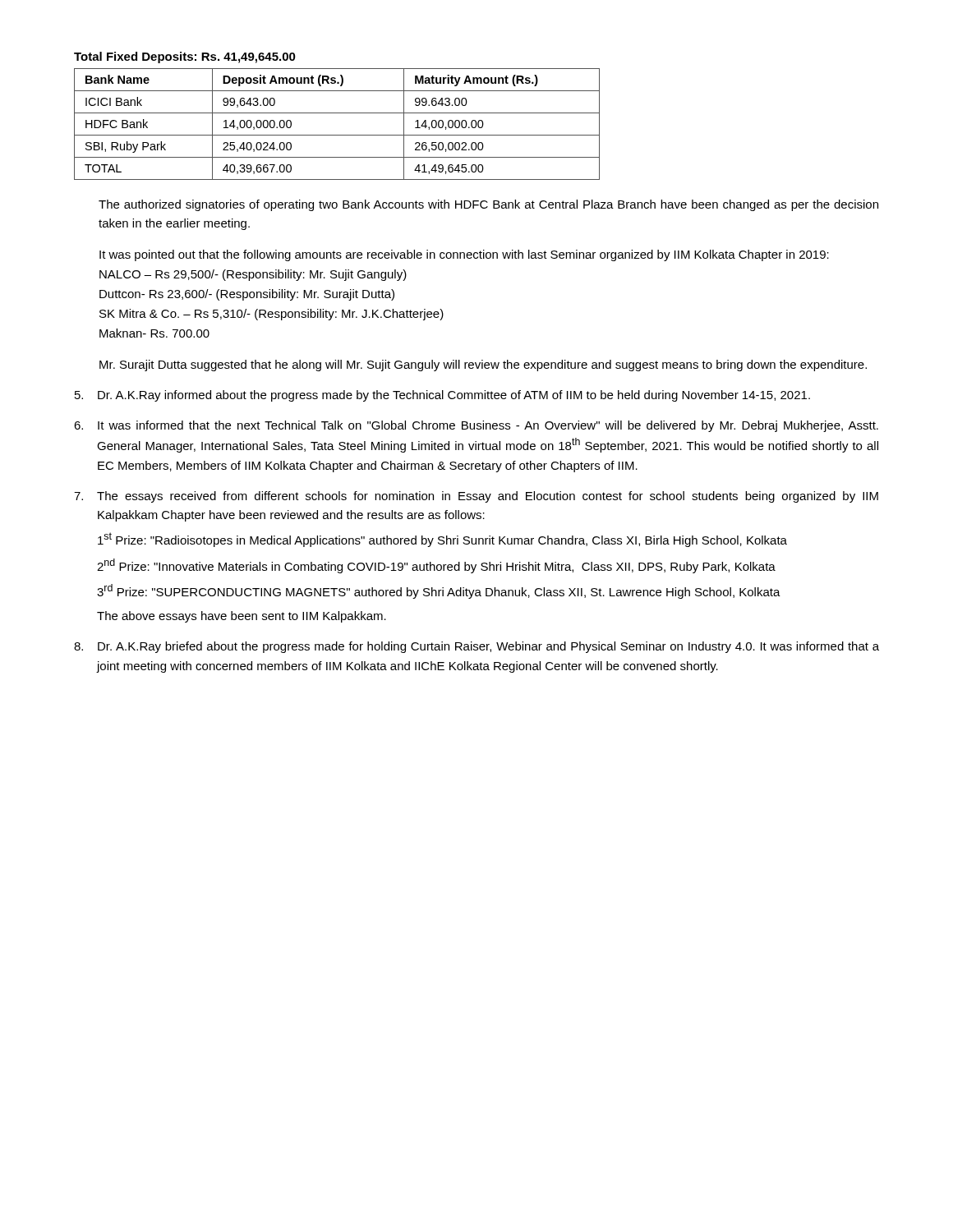This screenshot has height=1232, width=953.
Task: Navigate to the text starting "Total Fixed Deposits: Rs. 41,49,645.00"
Action: point(185,56)
